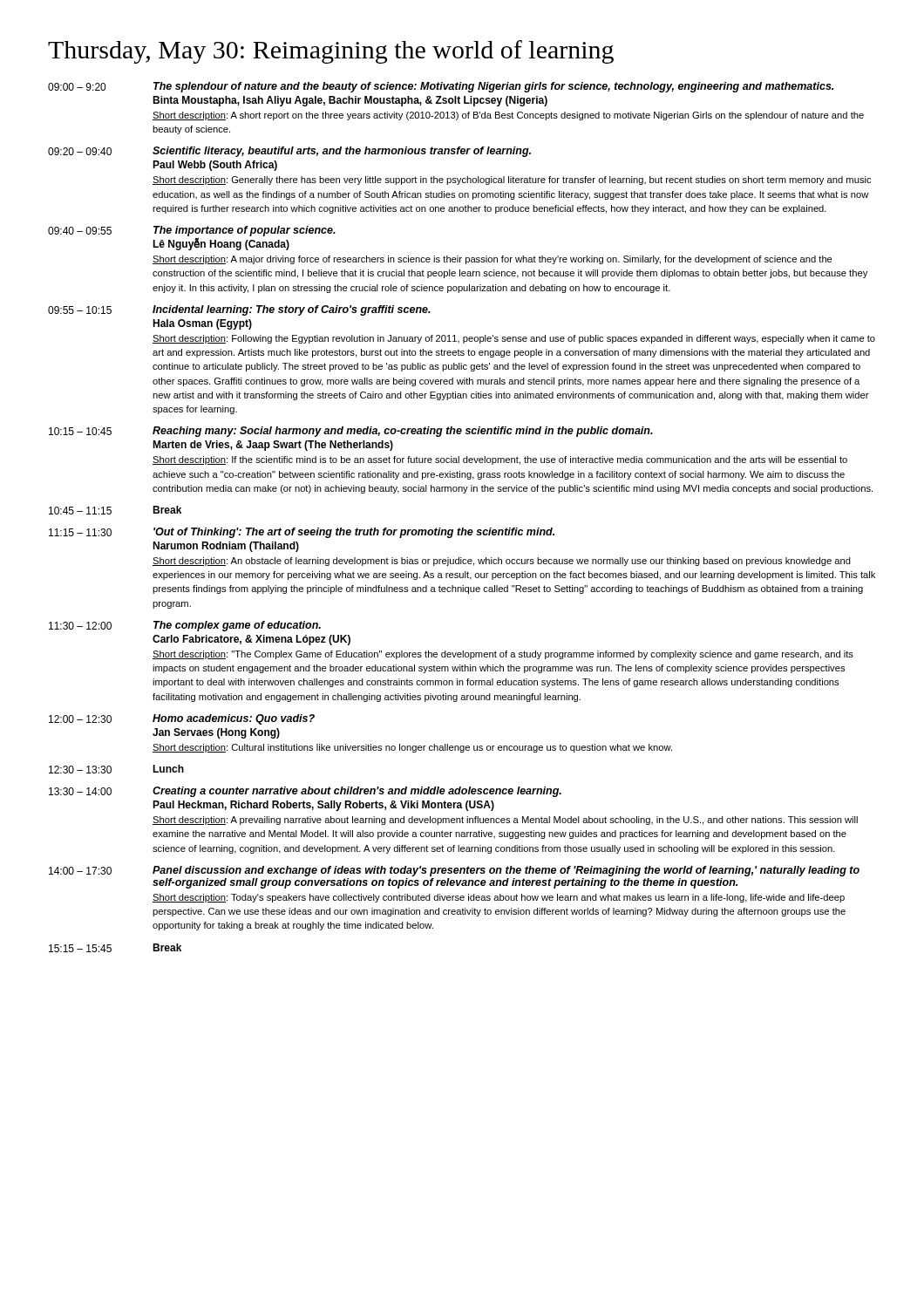The width and height of the screenshot is (924, 1308).
Task: Point to "12:30 – 13:30 Lunch"
Action: pyautogui.click(x=93, y=768)
